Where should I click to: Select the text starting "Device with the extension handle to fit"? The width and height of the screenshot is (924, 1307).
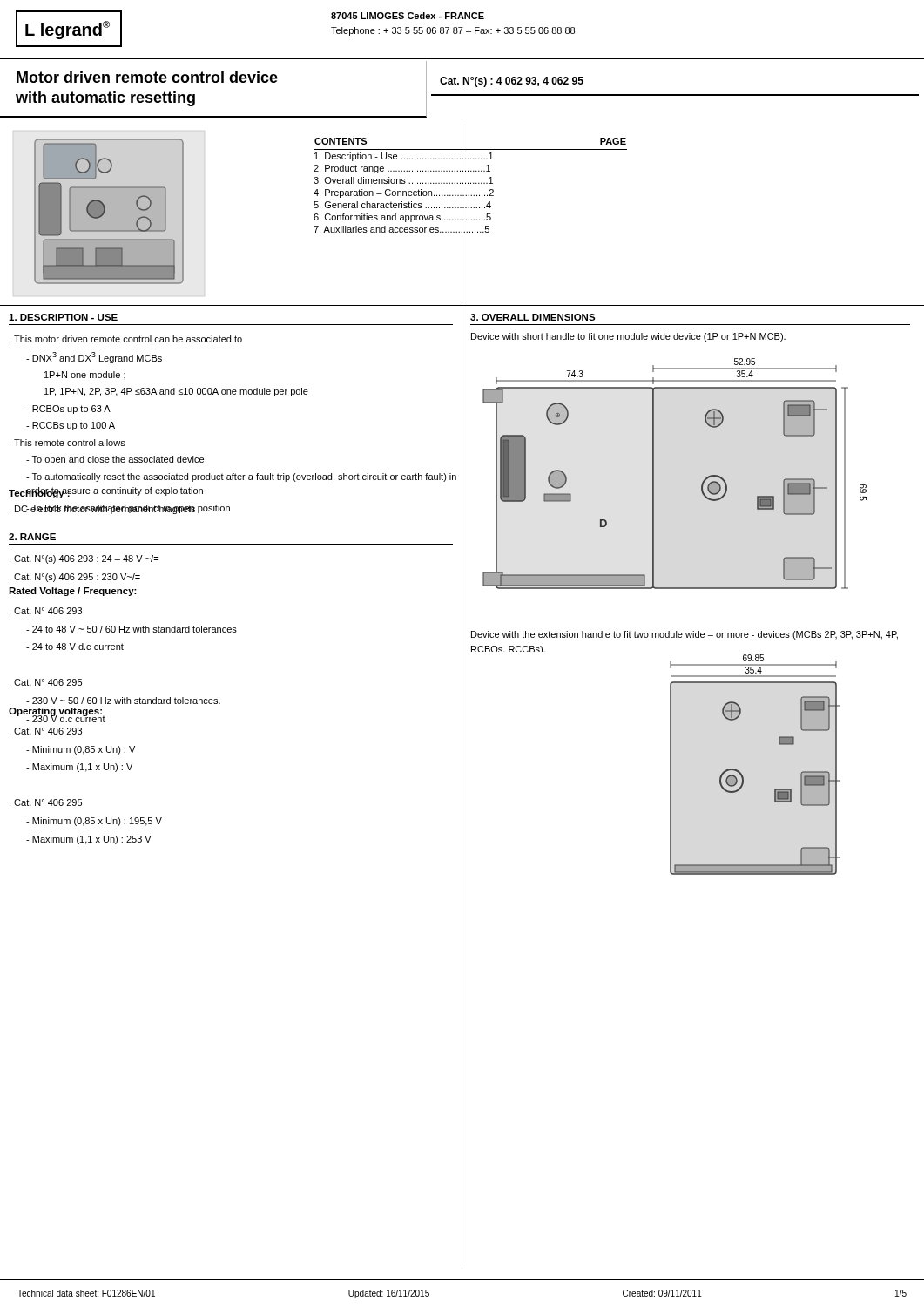tap(684, 641)
